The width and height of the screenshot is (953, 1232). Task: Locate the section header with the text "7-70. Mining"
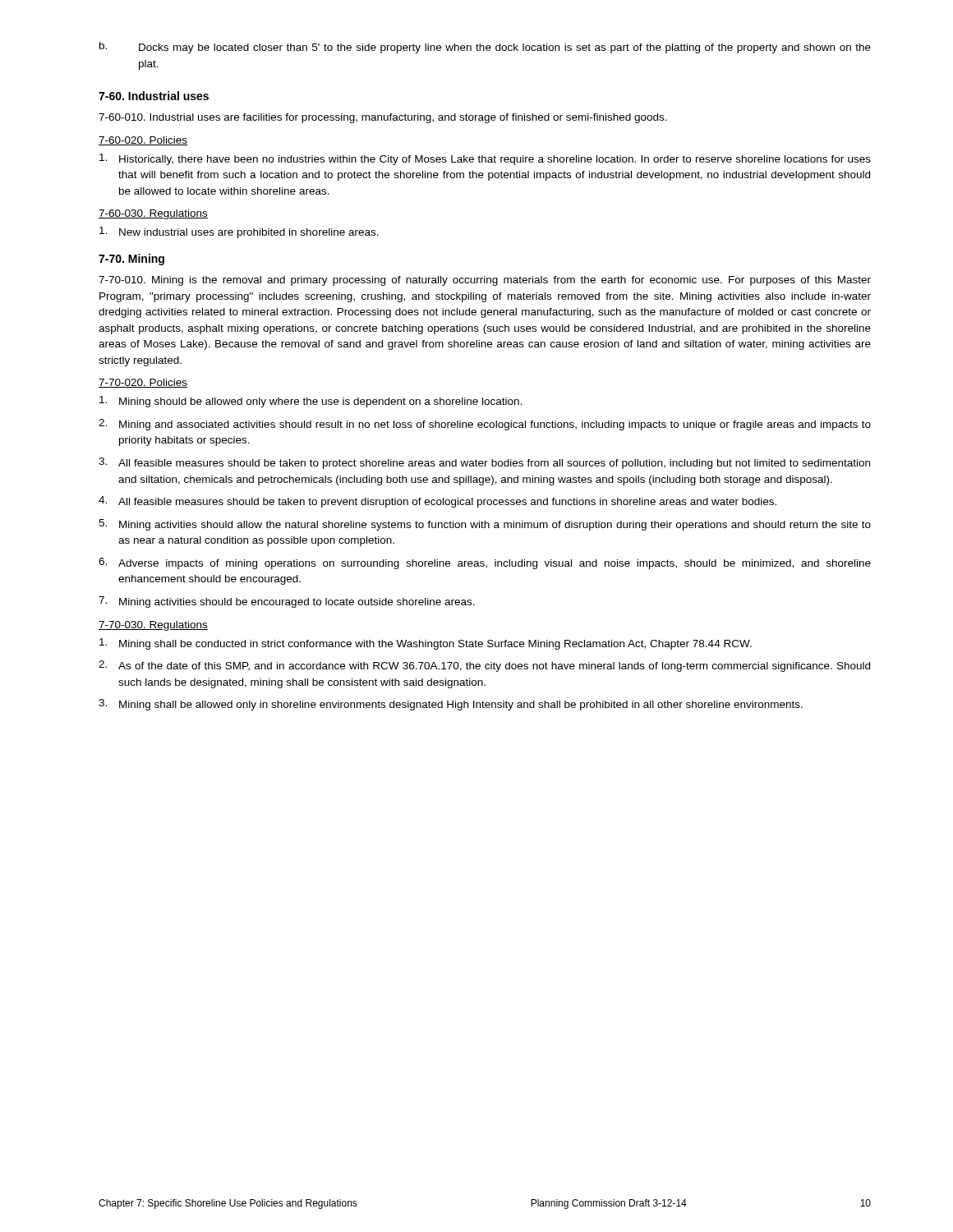point(132,259)
